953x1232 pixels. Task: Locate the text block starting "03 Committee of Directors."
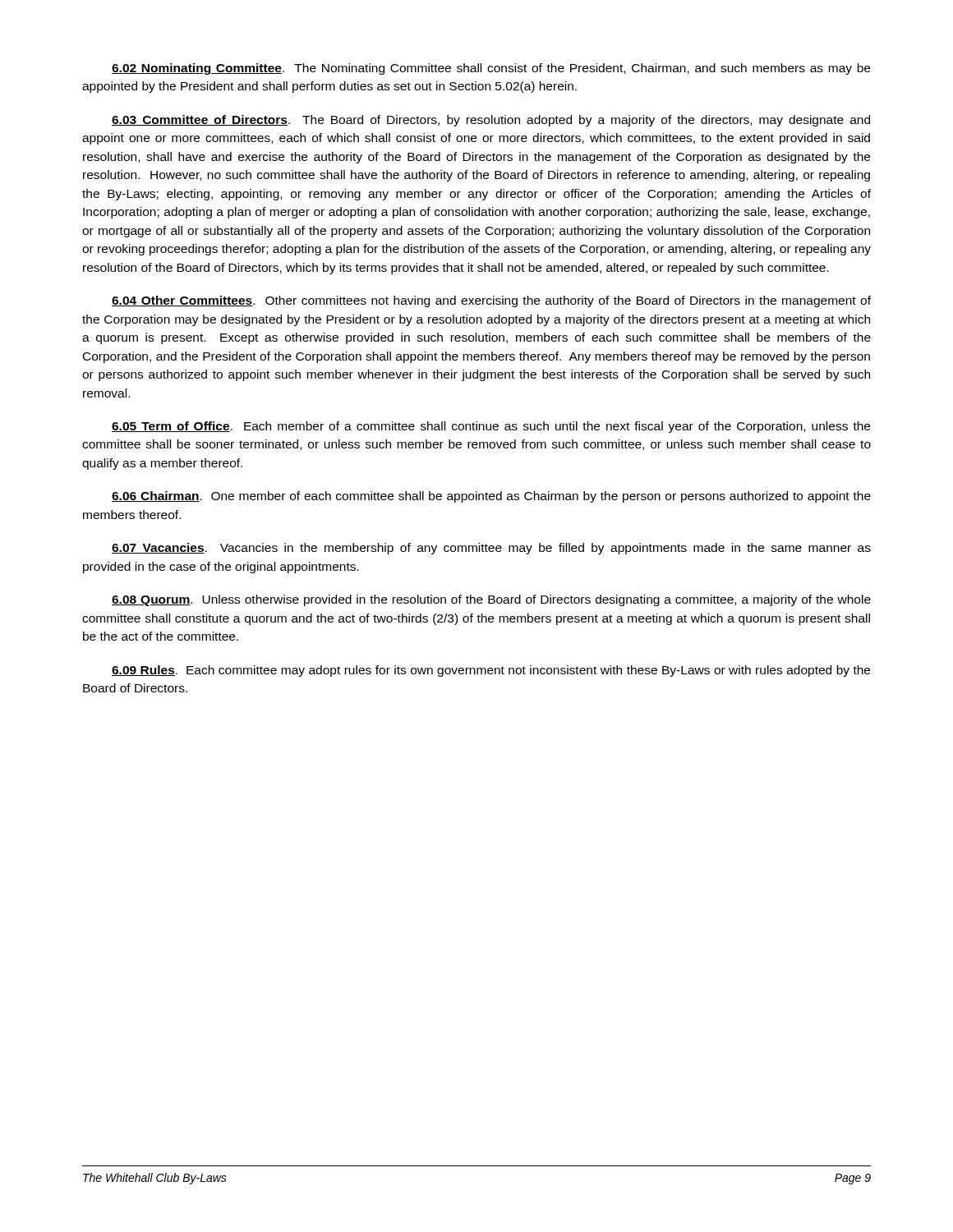476,193
